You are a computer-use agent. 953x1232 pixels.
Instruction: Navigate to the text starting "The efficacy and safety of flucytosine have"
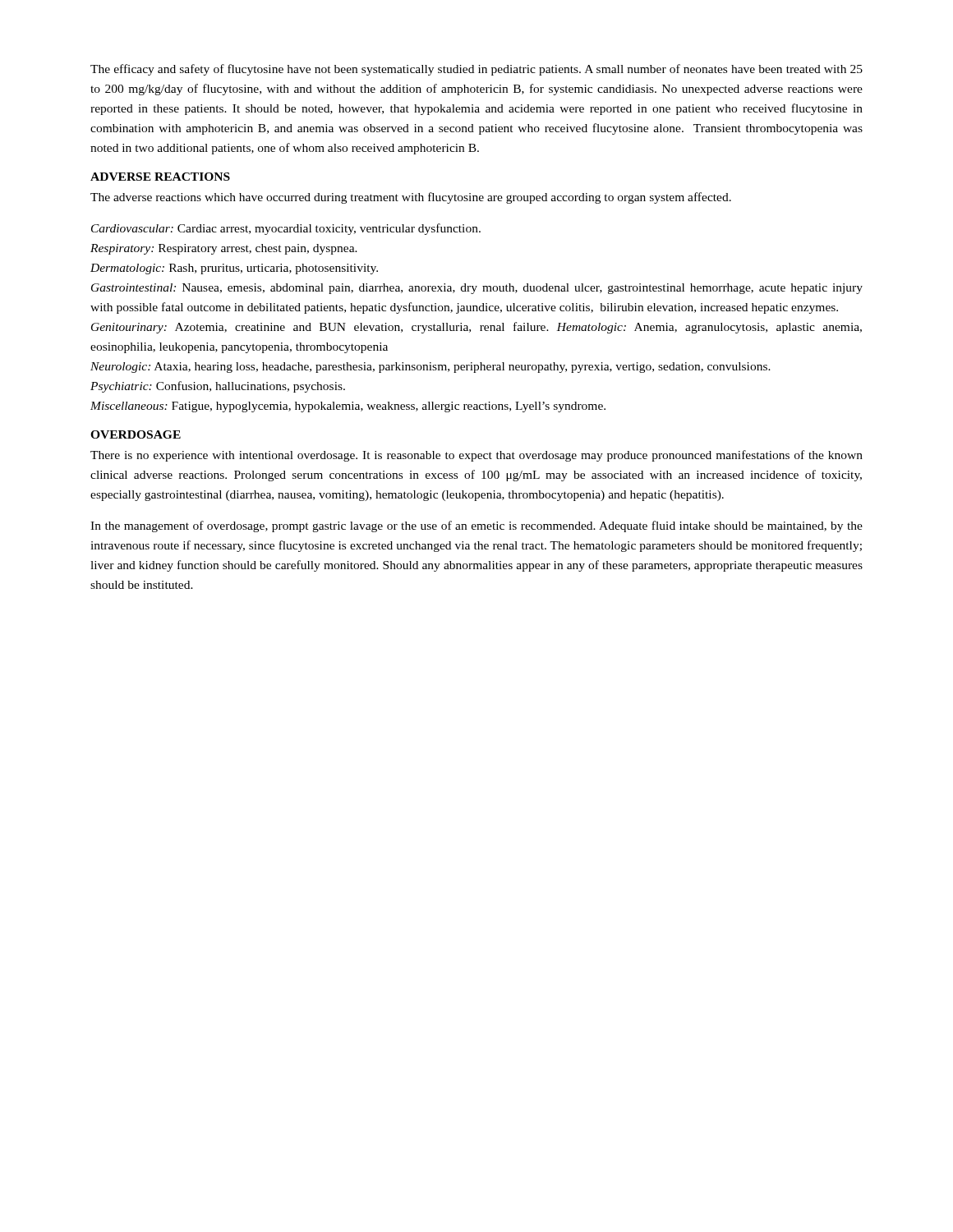click(x=476, y=108)
